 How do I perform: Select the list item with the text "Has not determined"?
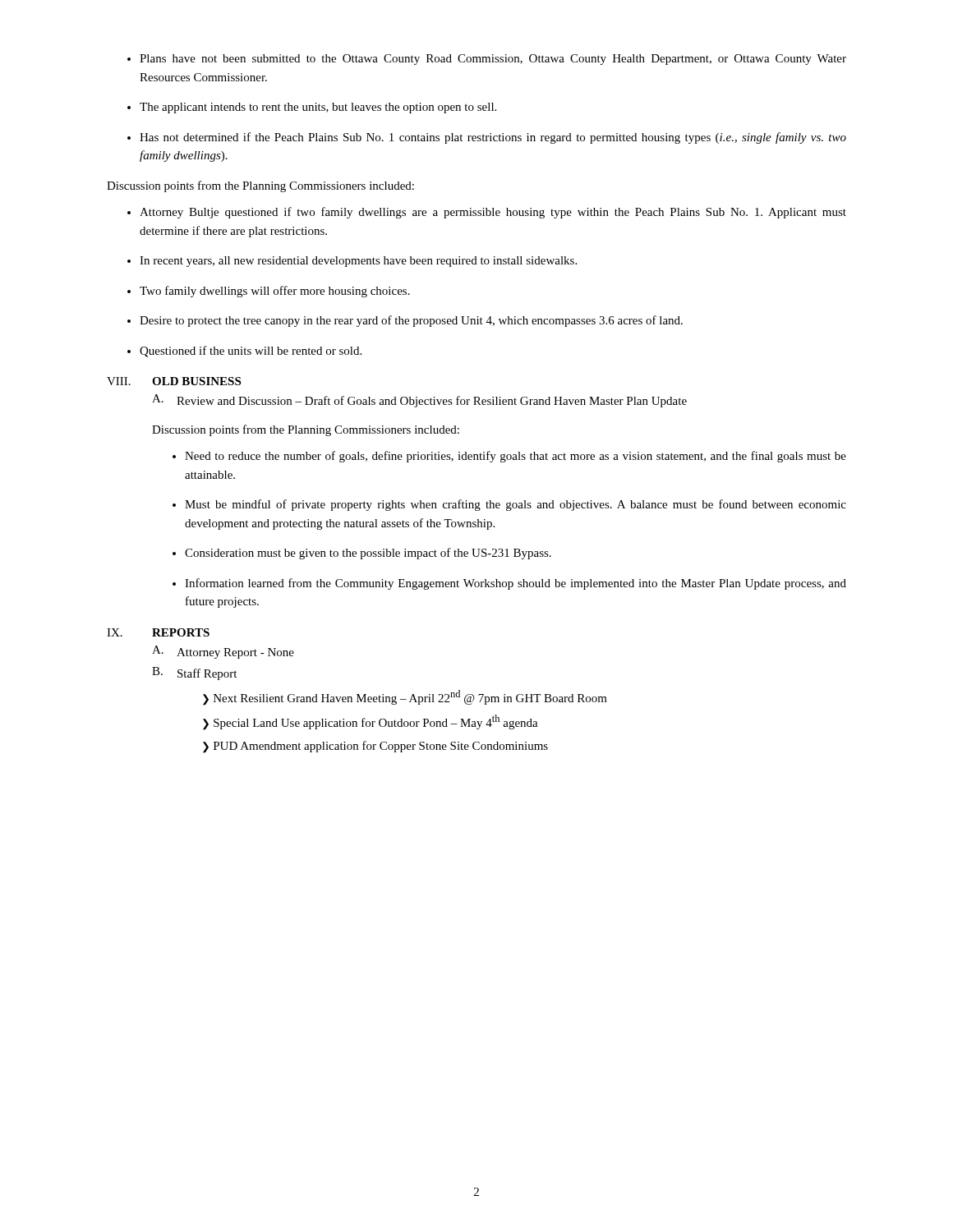click(476, 146)
